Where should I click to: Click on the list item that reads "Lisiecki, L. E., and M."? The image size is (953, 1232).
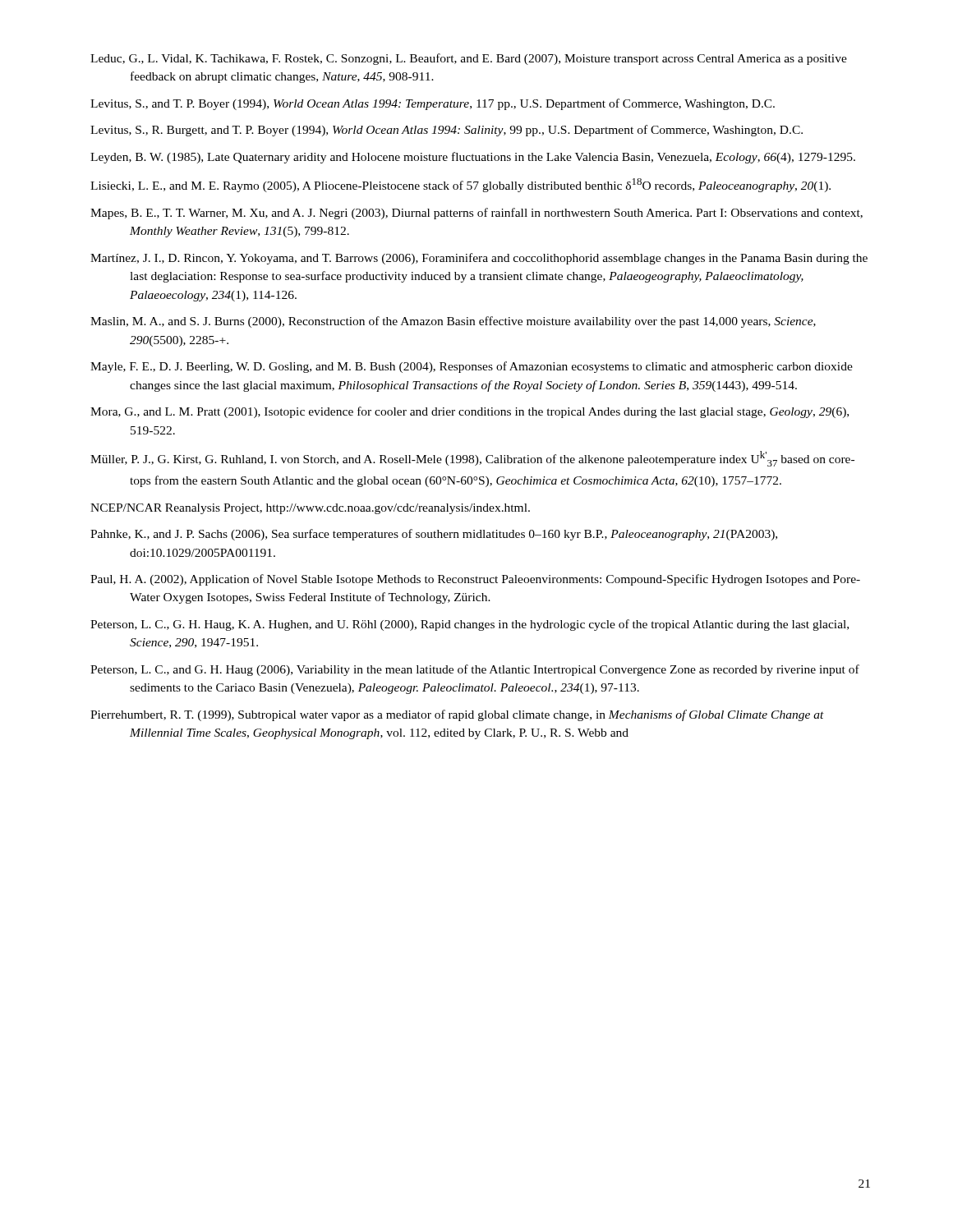coord(461,184)
